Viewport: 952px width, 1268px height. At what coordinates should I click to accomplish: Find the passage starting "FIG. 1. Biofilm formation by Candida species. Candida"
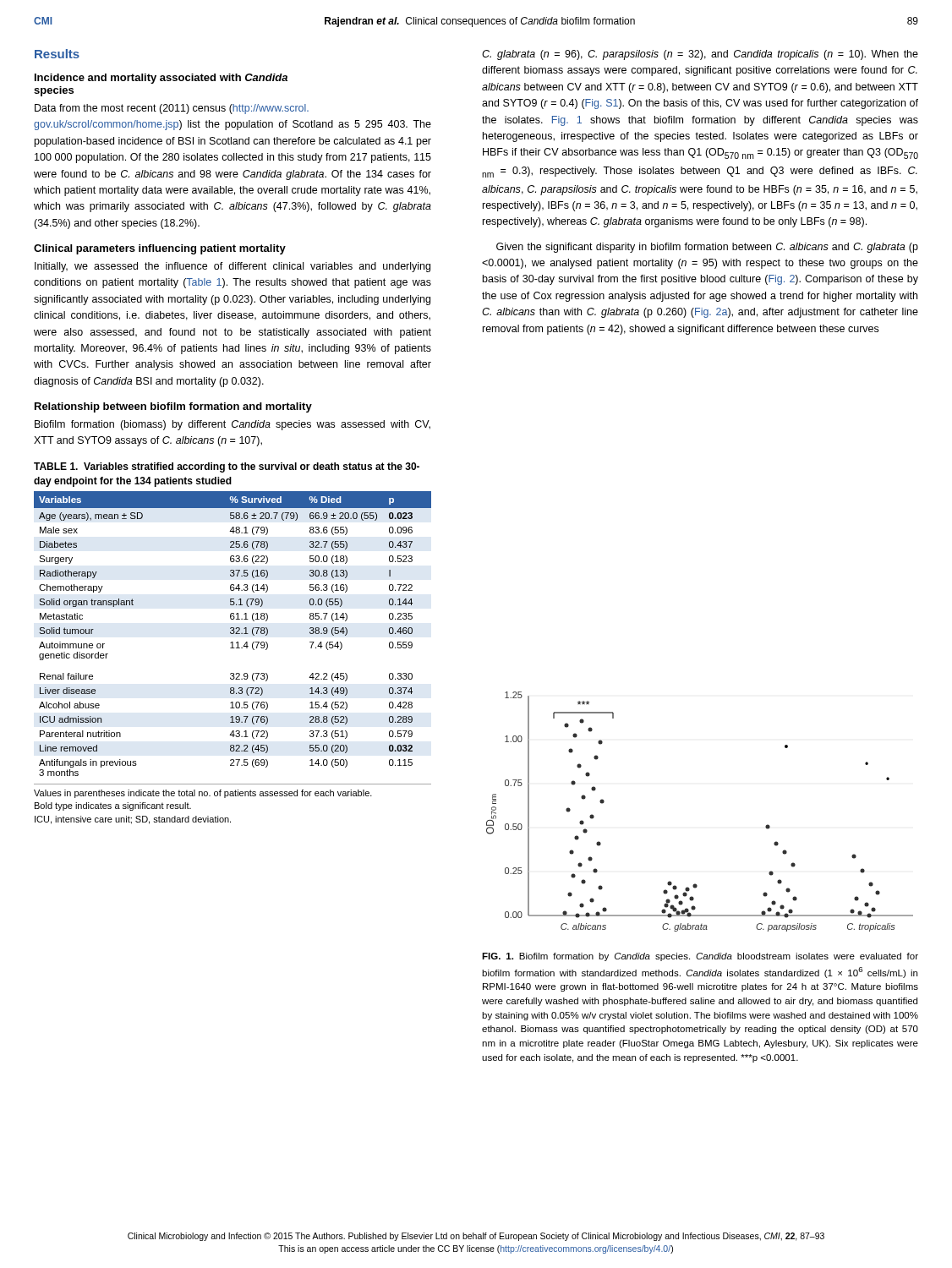[x=700, y=1007]
